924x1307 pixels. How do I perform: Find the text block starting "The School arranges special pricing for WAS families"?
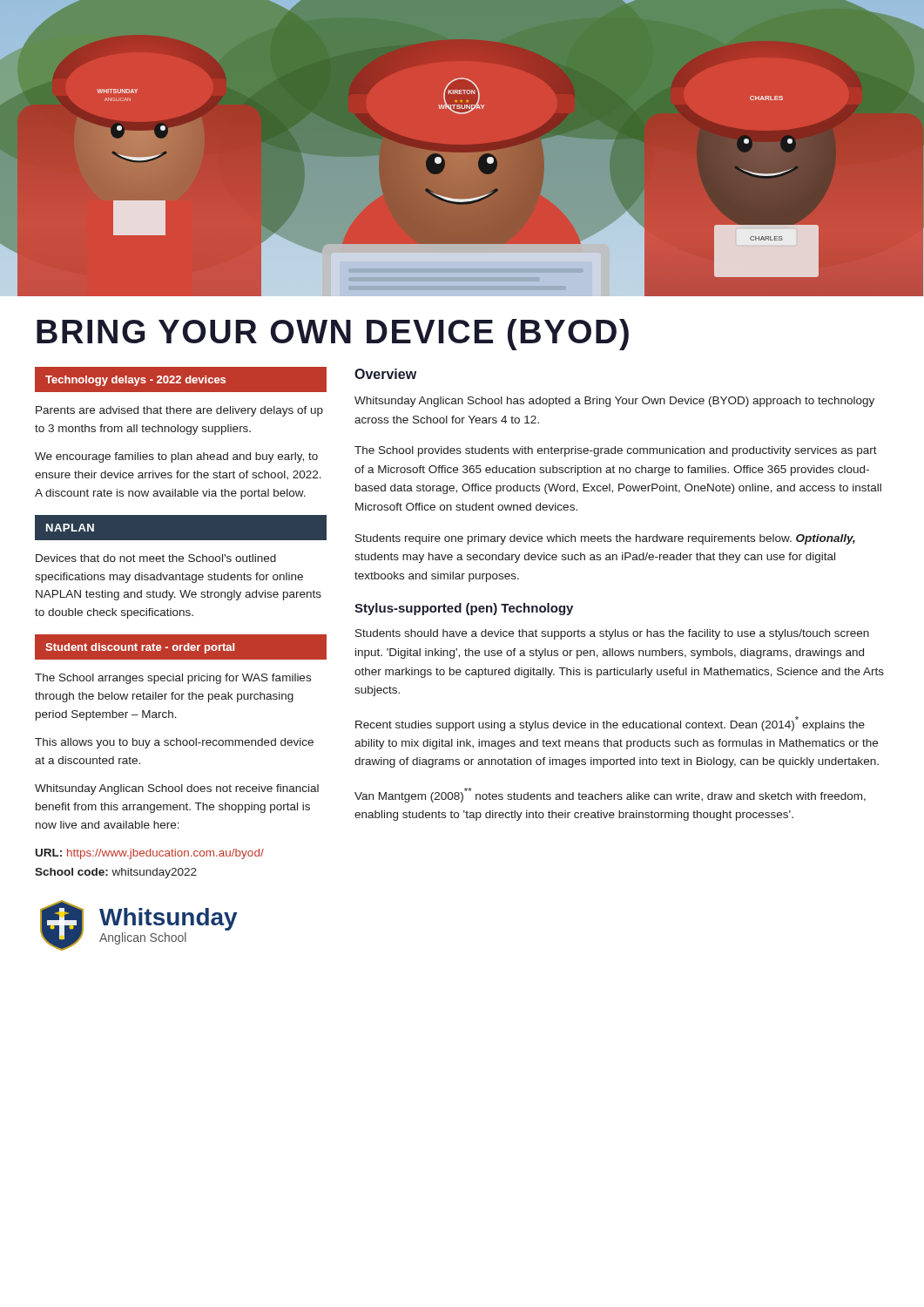click(x=173, y=696)
